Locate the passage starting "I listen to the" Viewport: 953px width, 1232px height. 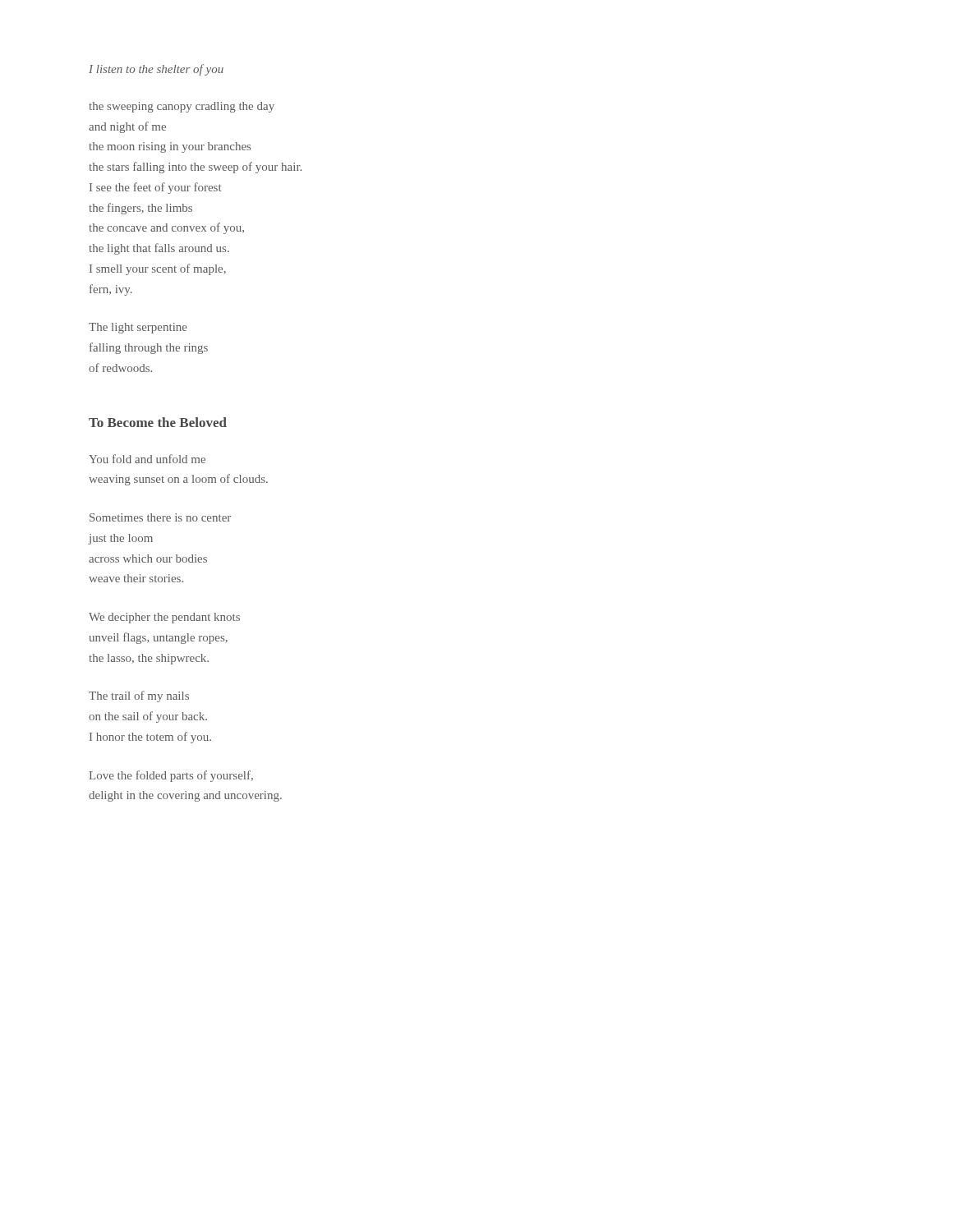click(156, 69)
